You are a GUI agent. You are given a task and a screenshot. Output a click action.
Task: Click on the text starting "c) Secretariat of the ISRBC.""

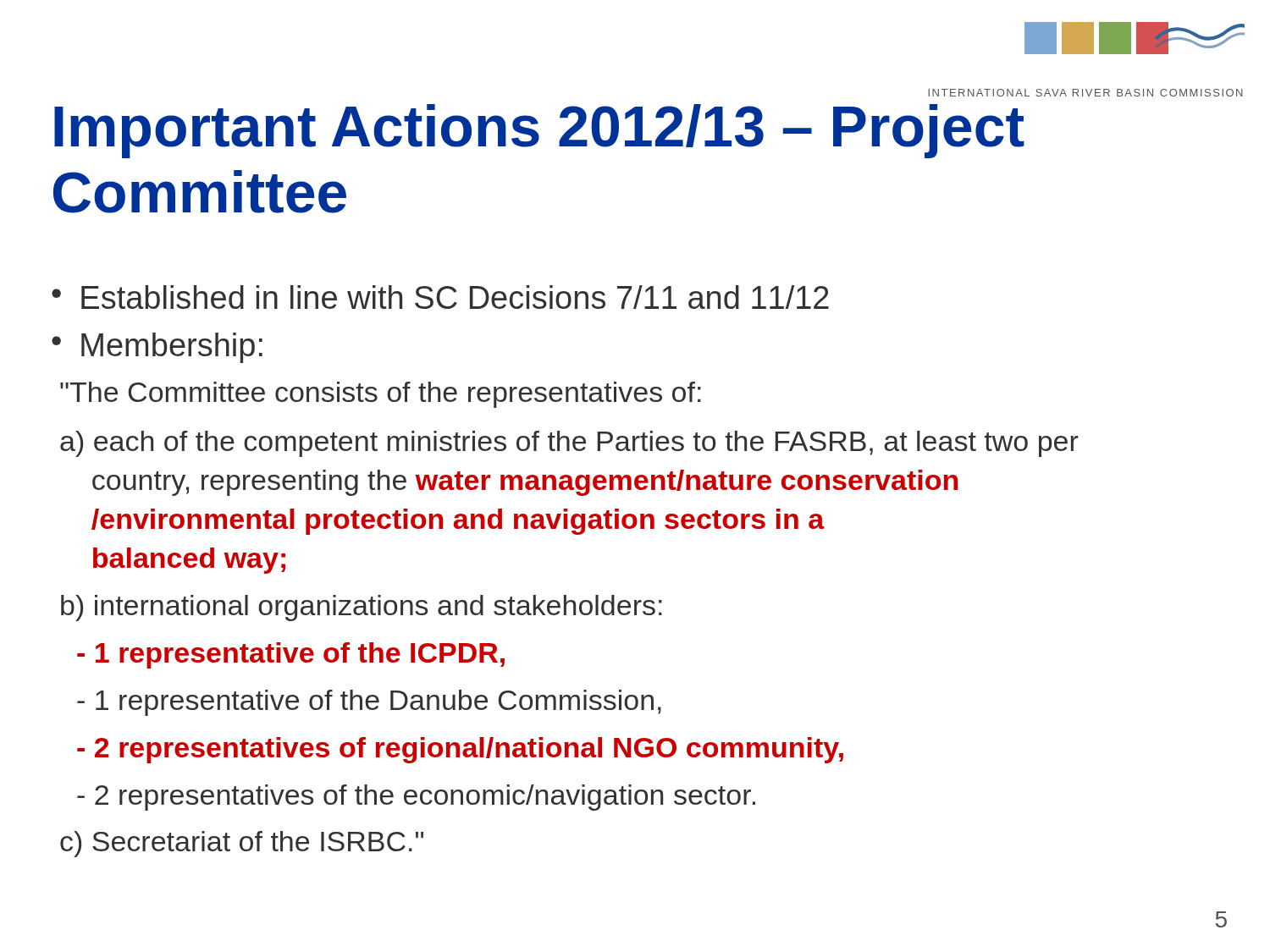pyautogui.click(x=242, y=841)
